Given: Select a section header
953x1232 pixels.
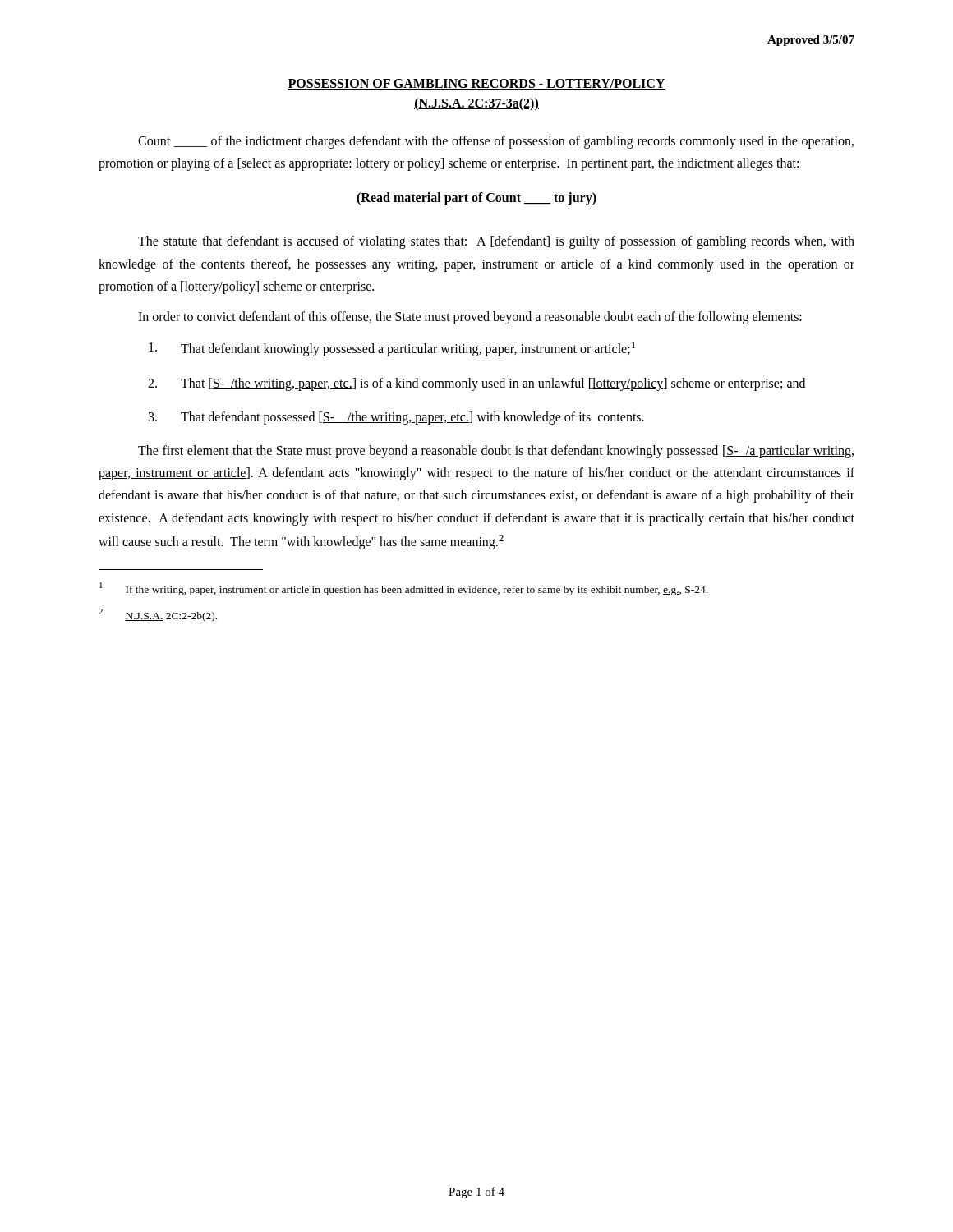Looking at the screenshot, I should (x=476, y=198).
